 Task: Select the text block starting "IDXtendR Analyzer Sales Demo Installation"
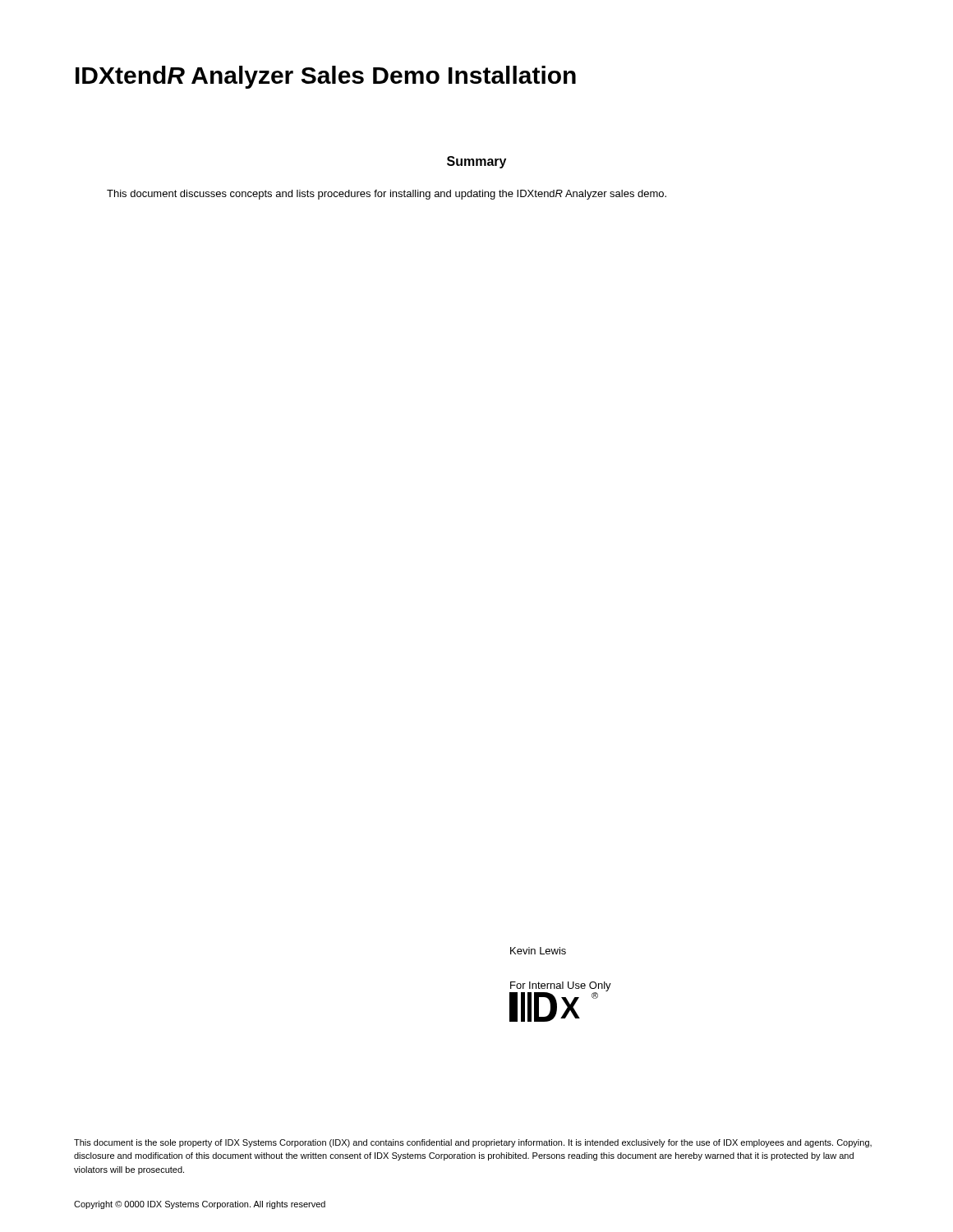coord(325,75)
